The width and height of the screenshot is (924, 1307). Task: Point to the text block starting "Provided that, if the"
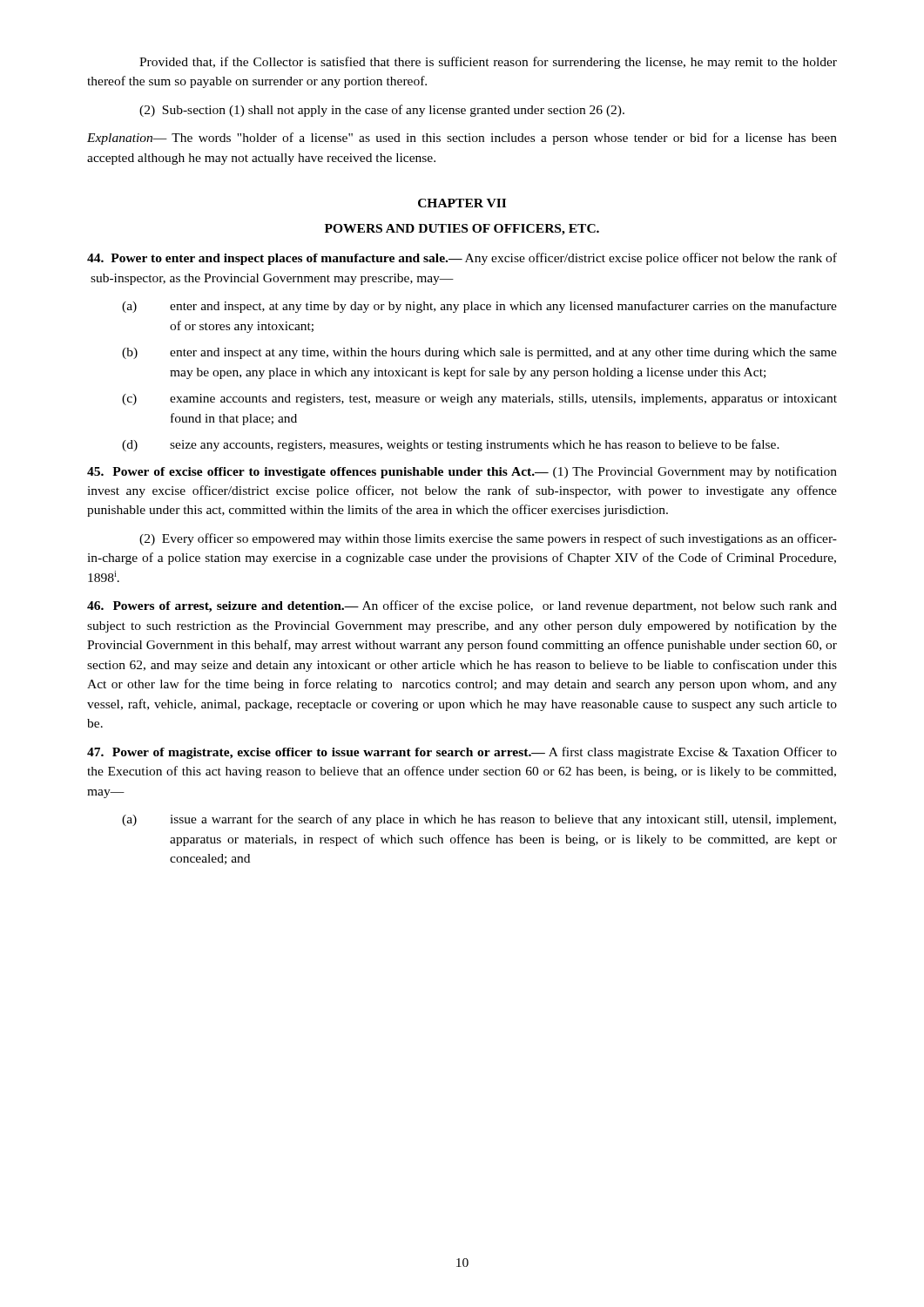[462, 72]
